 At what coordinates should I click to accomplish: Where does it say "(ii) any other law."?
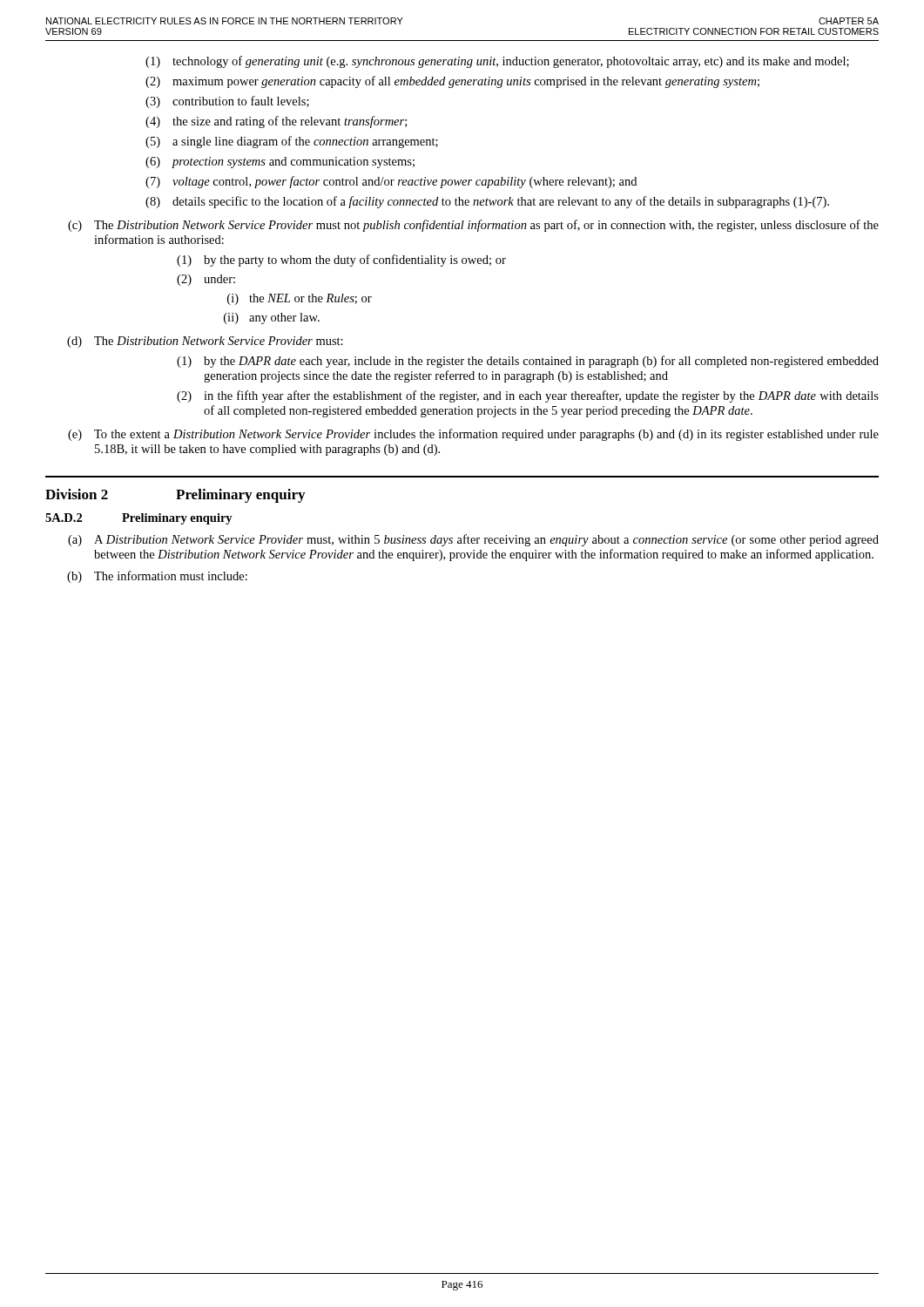click(x=272, y=318)
